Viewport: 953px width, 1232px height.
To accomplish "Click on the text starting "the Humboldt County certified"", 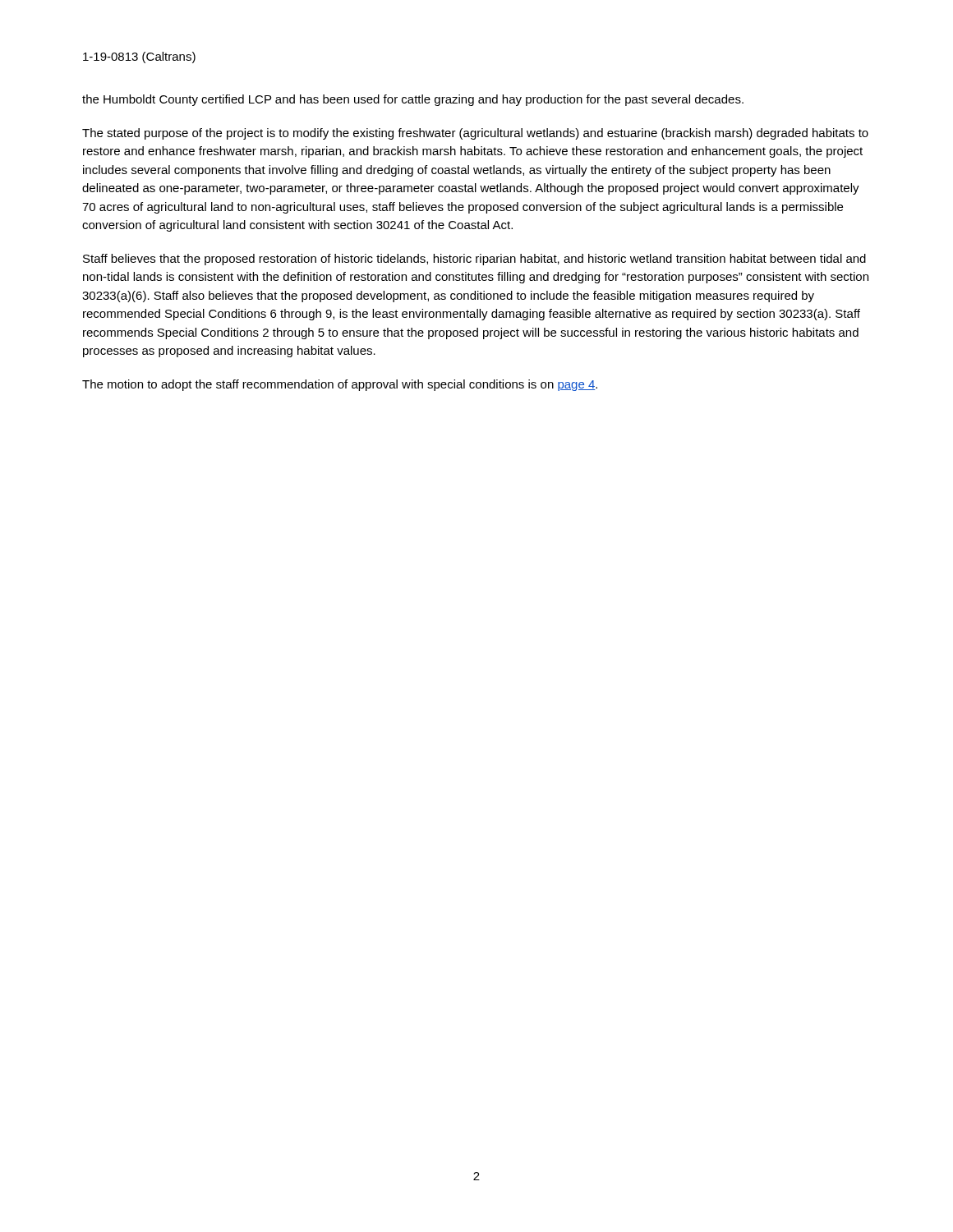I will (413, 99).
